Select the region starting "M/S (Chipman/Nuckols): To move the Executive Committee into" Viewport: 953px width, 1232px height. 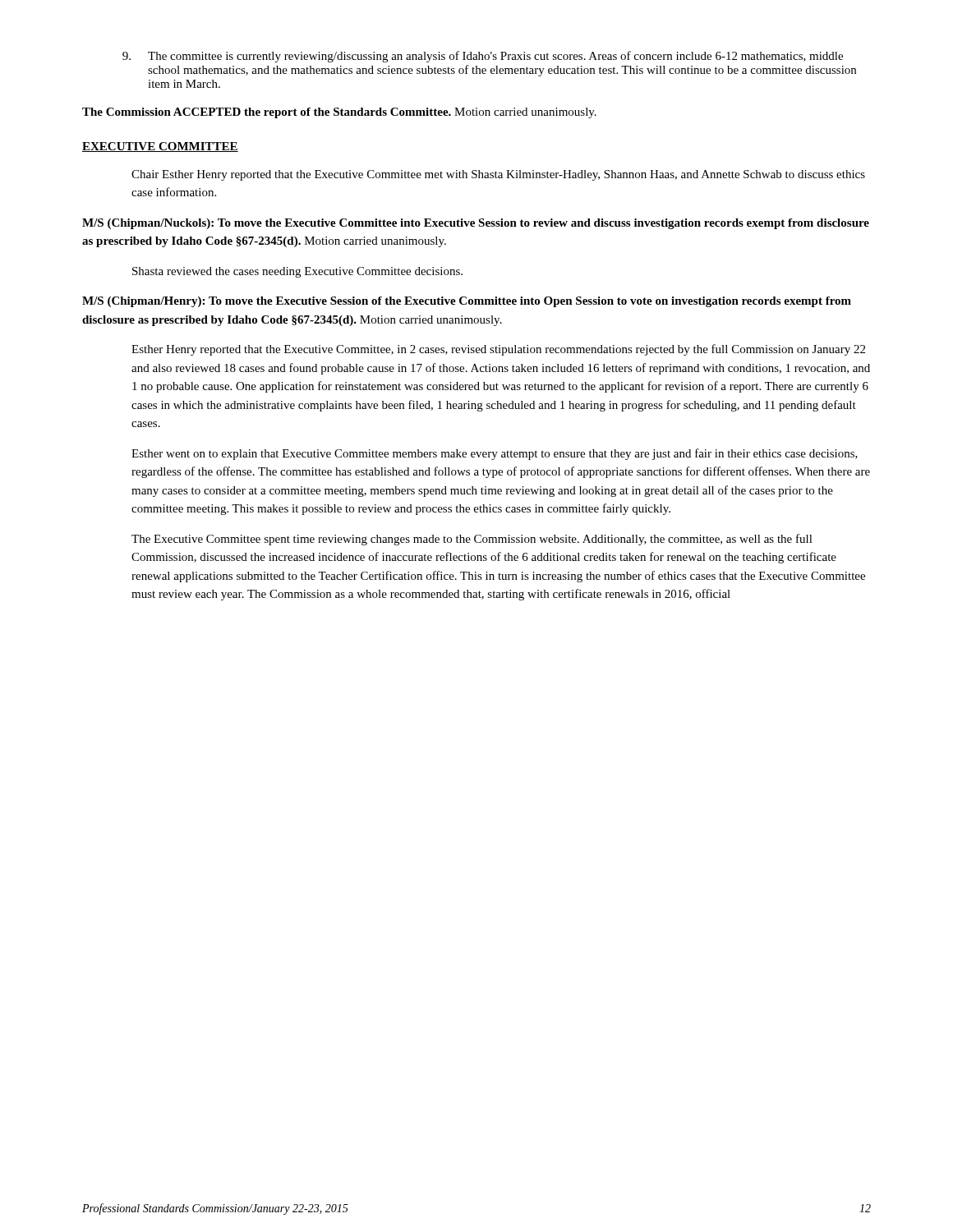476,231
